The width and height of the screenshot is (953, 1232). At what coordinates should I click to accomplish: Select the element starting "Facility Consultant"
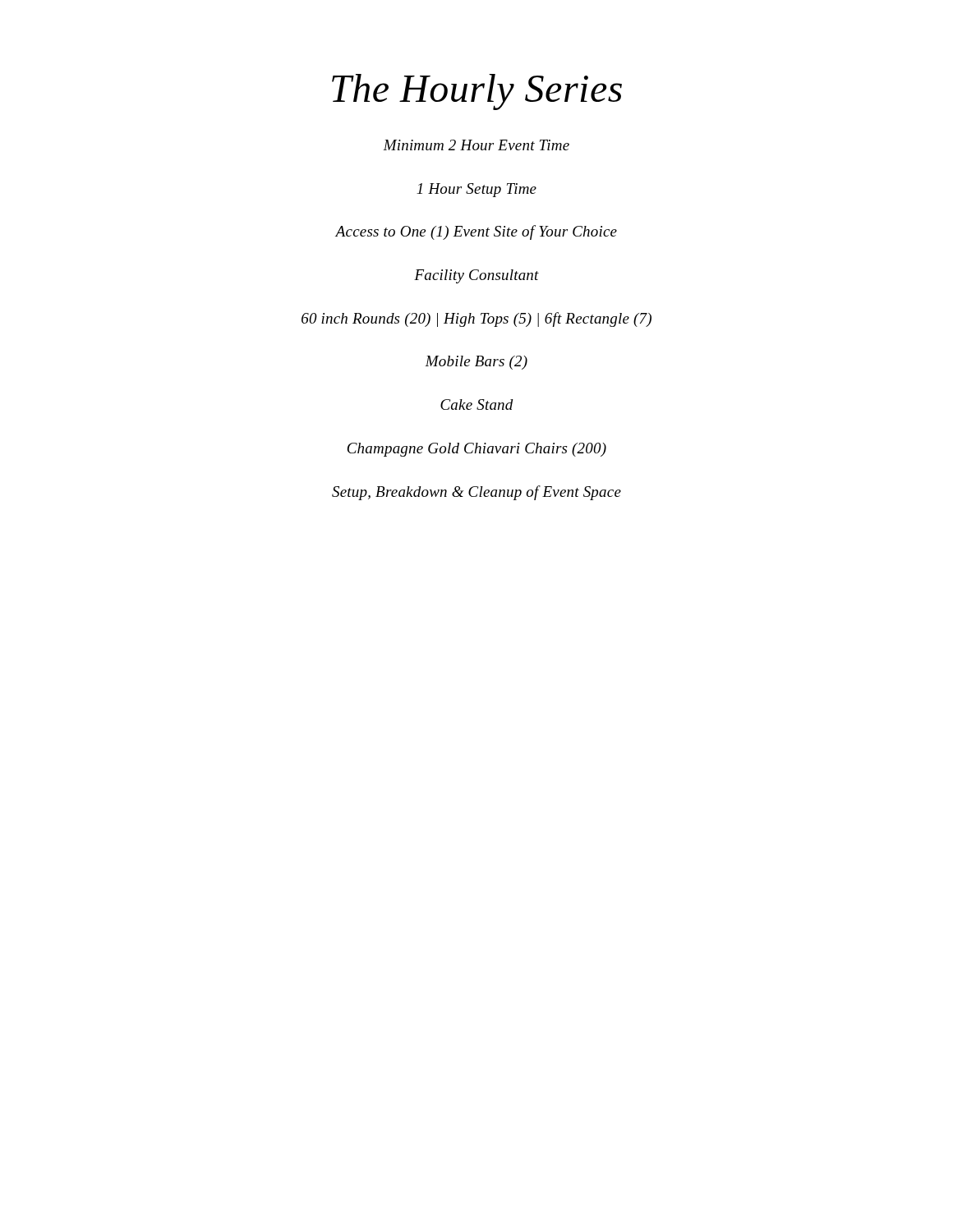[x=476, y=275]
